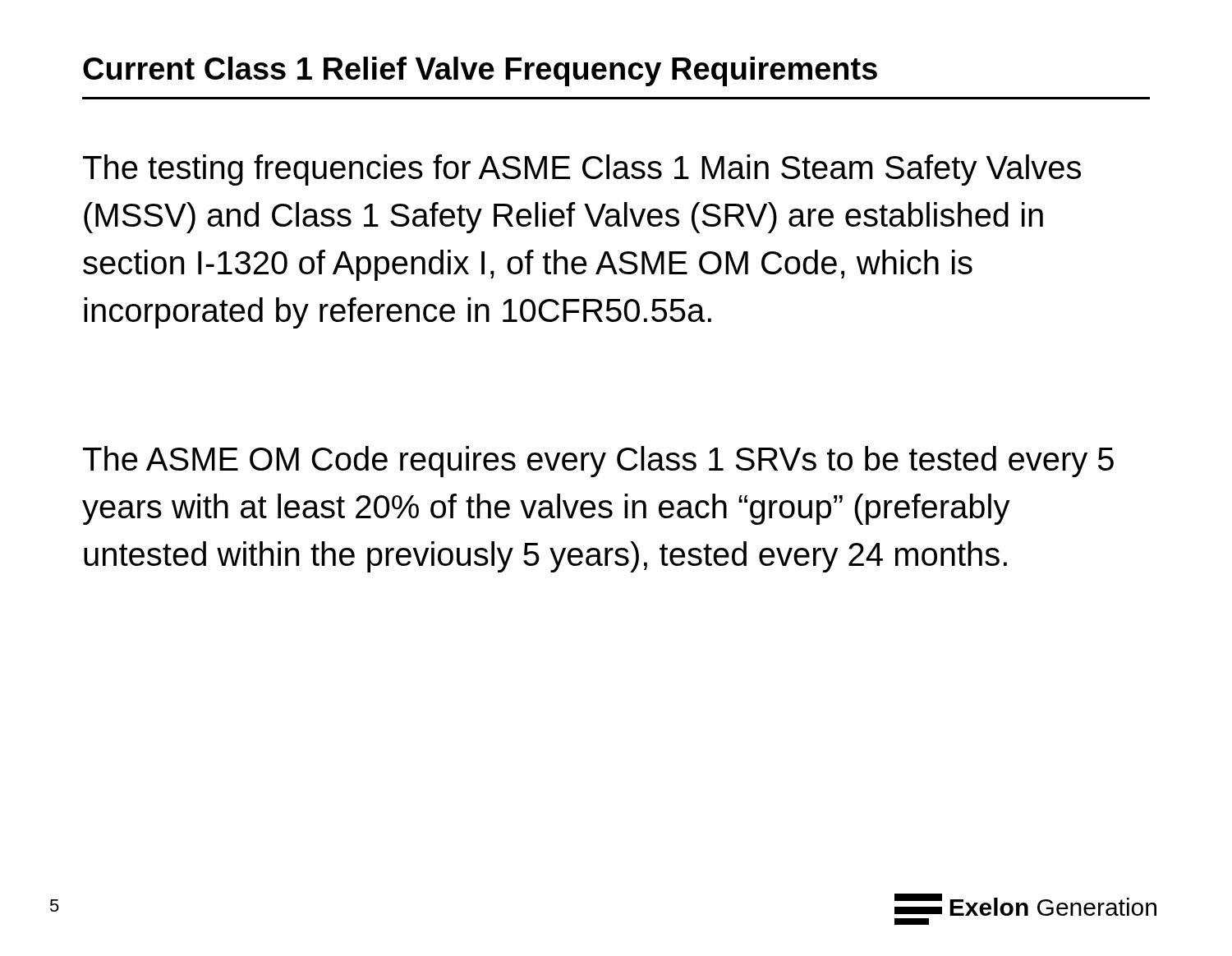This screenshot has width=1232, height=956.
Task: Find the text block that reads "The ASME OM"
Action: (599, 507)
